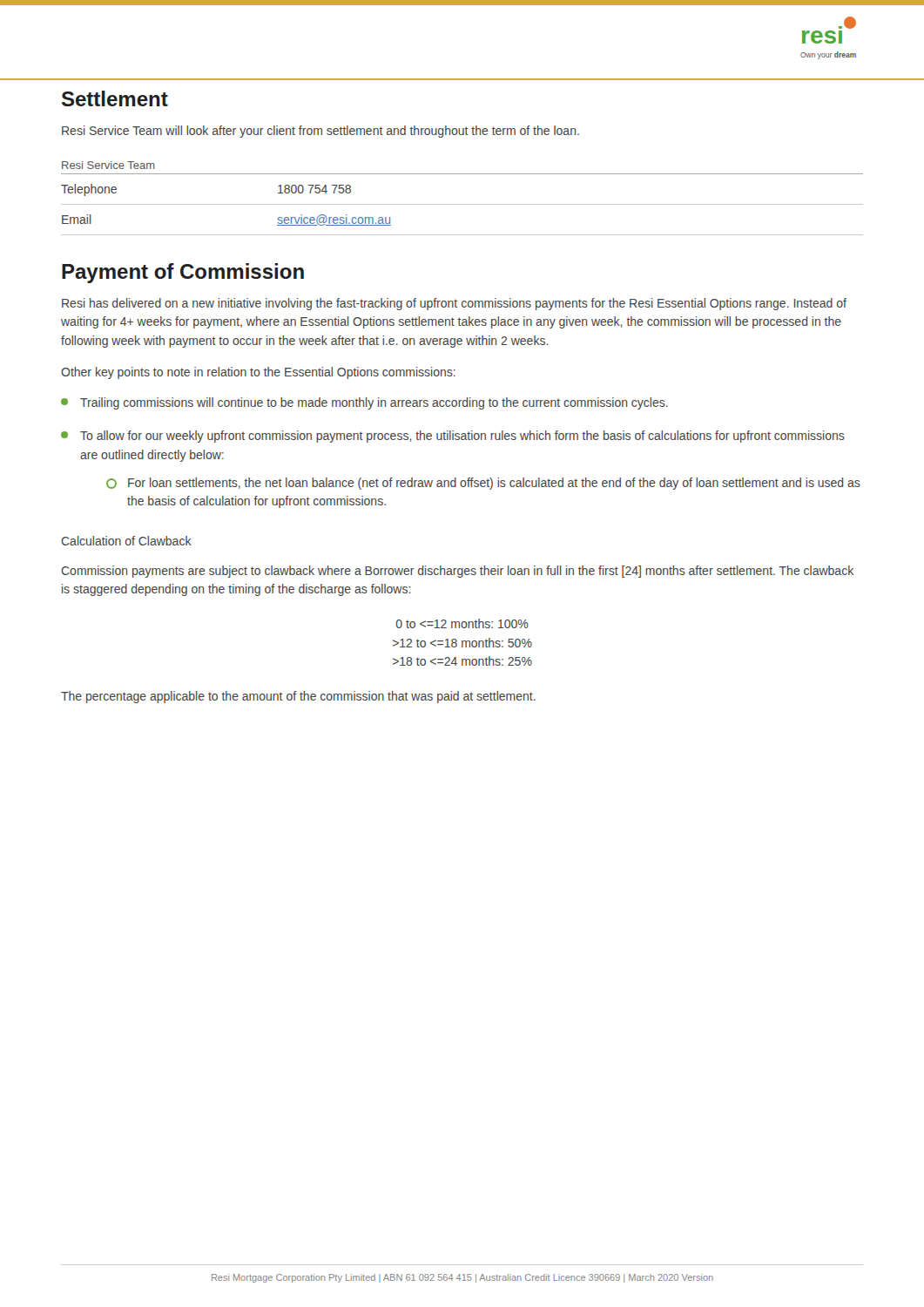Viewport: 924px width, 1307px height.
Task: Locate the list item that says "To allow for our weekly upfront"
Action: point(462,473)
